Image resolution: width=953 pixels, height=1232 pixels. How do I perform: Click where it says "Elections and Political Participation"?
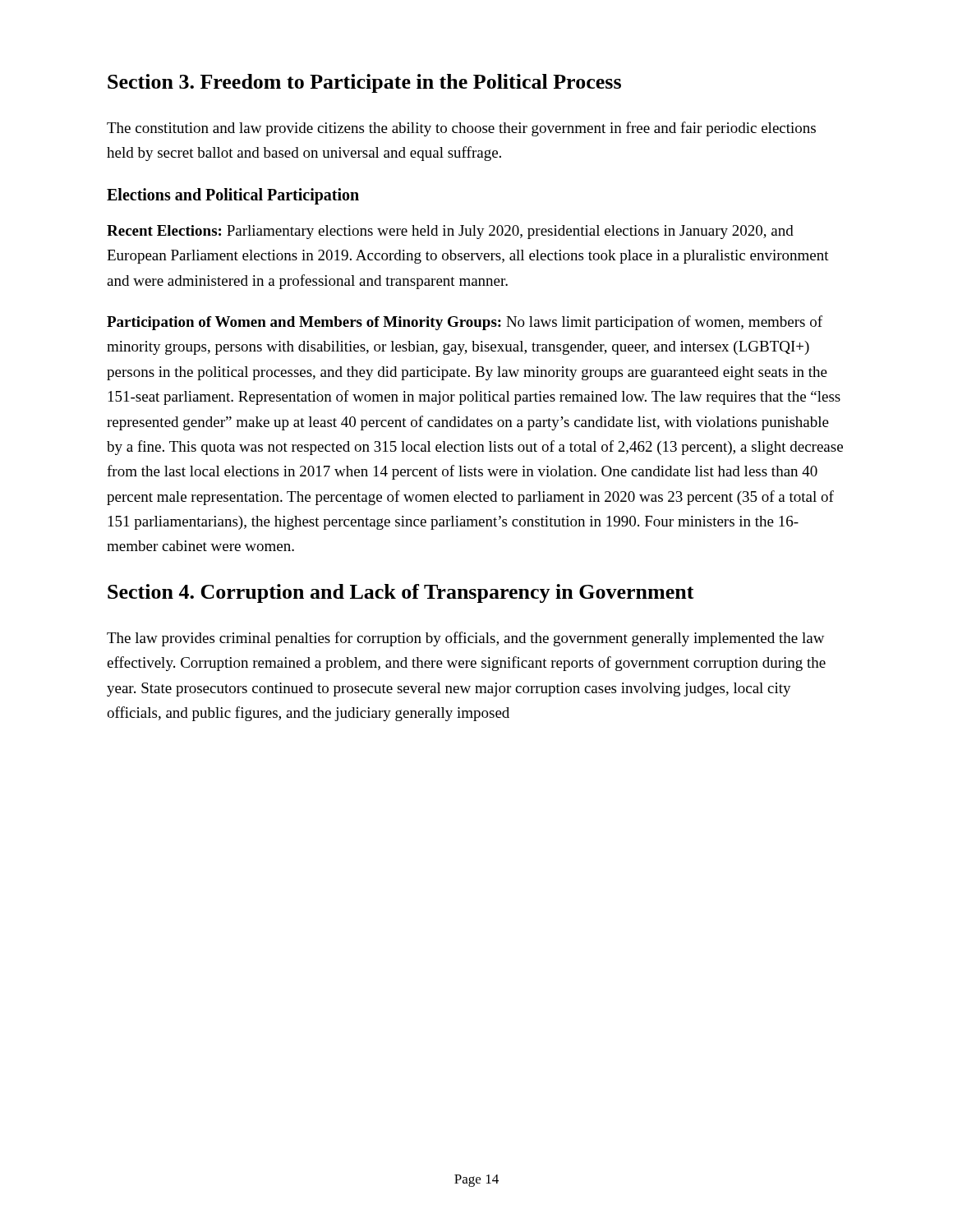coord(233,194)
